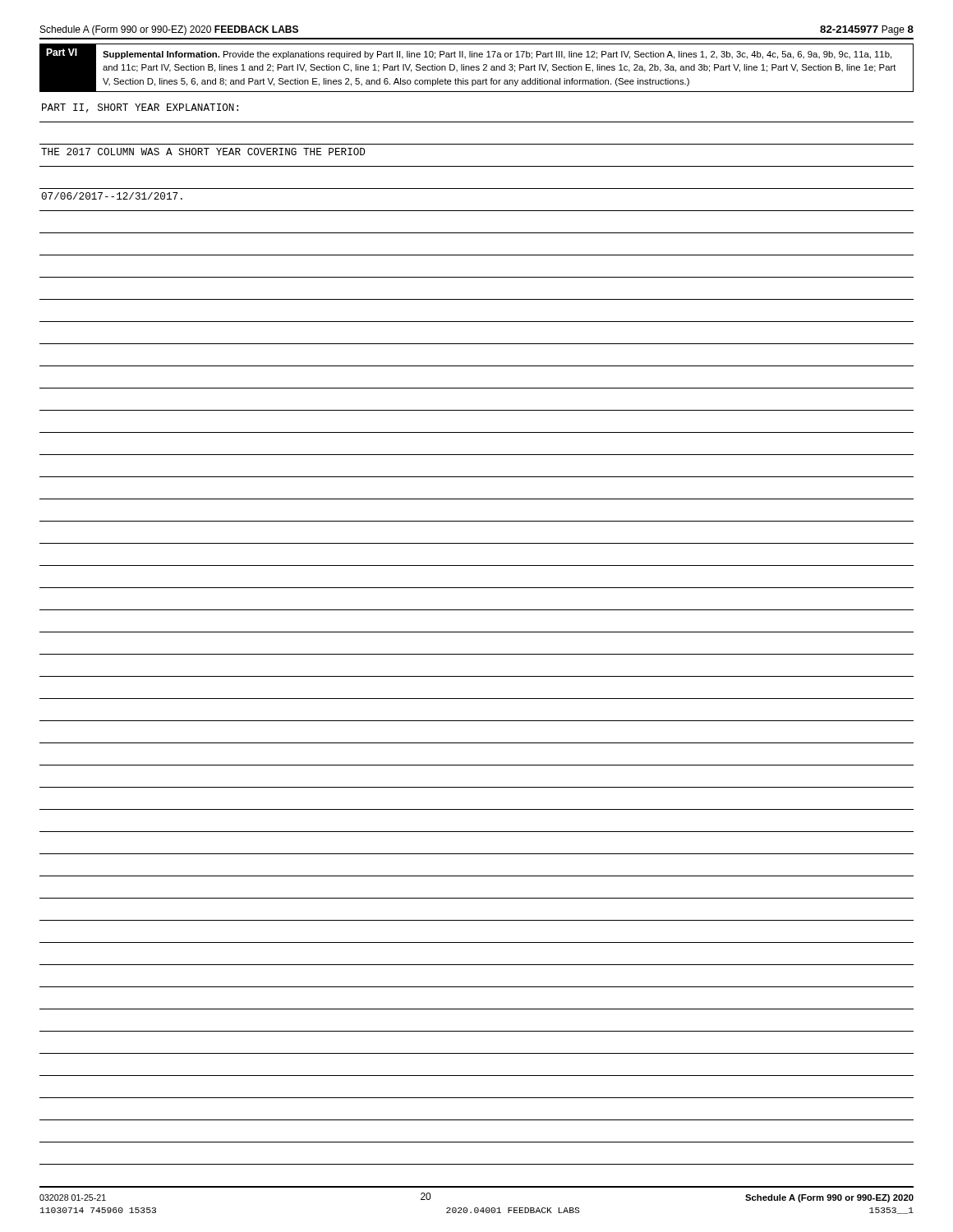Click where it says "PART II, SHORT YEAR EXPLANATION:"
Image resolution: width=953 pixels, height=1232 pixels.
coord(141,108)
